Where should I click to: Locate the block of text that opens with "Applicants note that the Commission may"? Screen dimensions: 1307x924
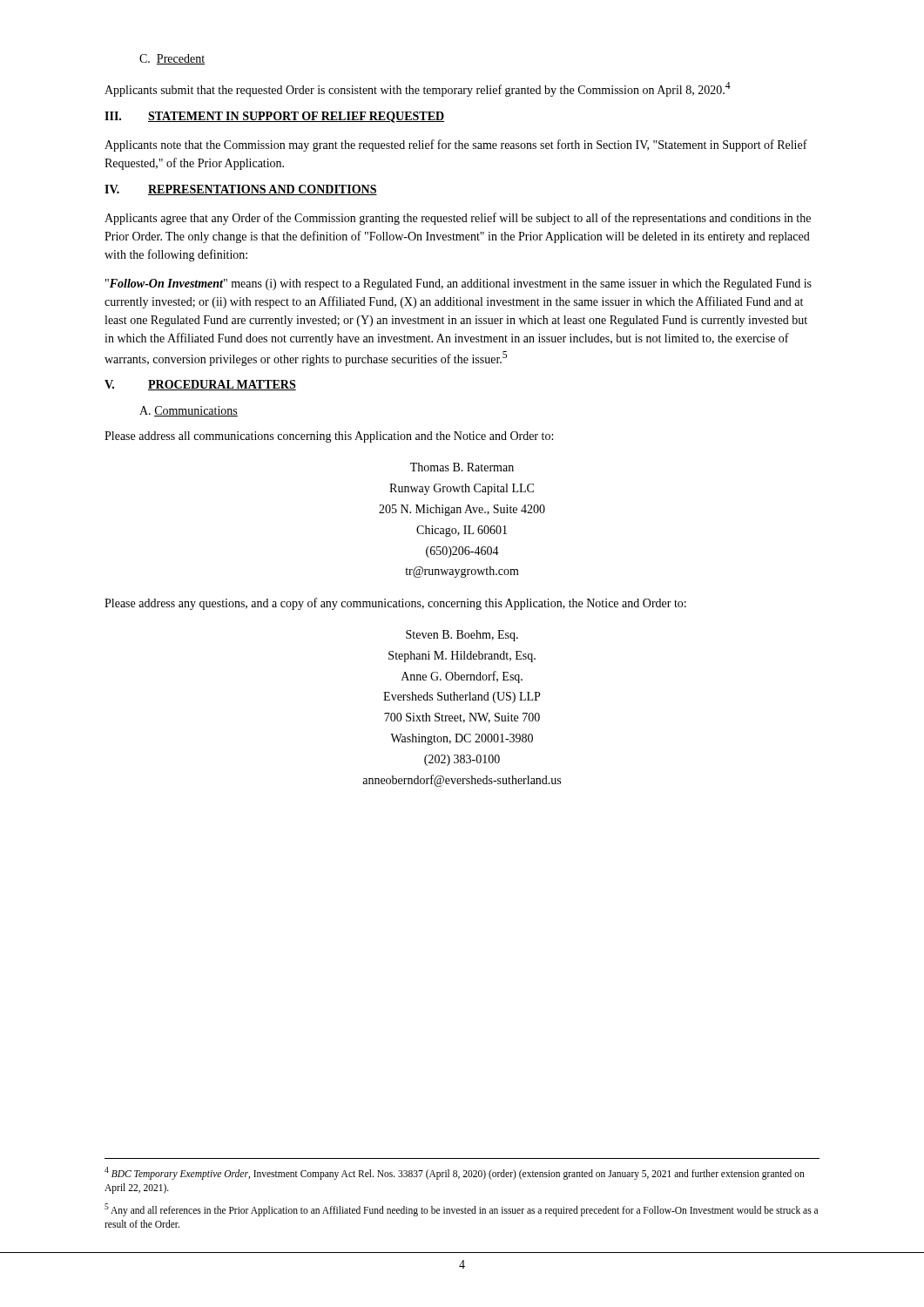point(462,154)
